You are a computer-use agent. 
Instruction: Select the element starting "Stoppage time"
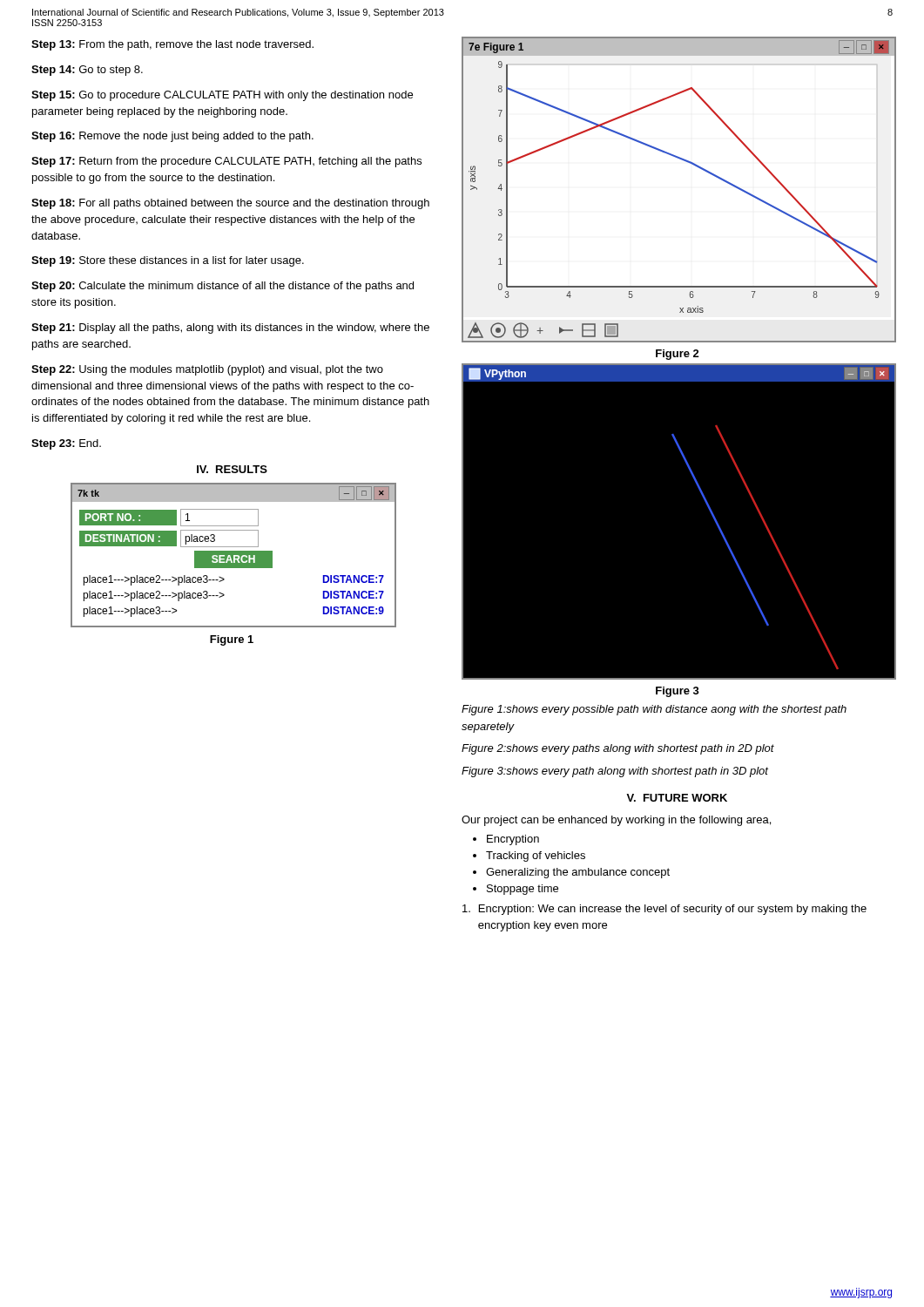tap(522, 888)
